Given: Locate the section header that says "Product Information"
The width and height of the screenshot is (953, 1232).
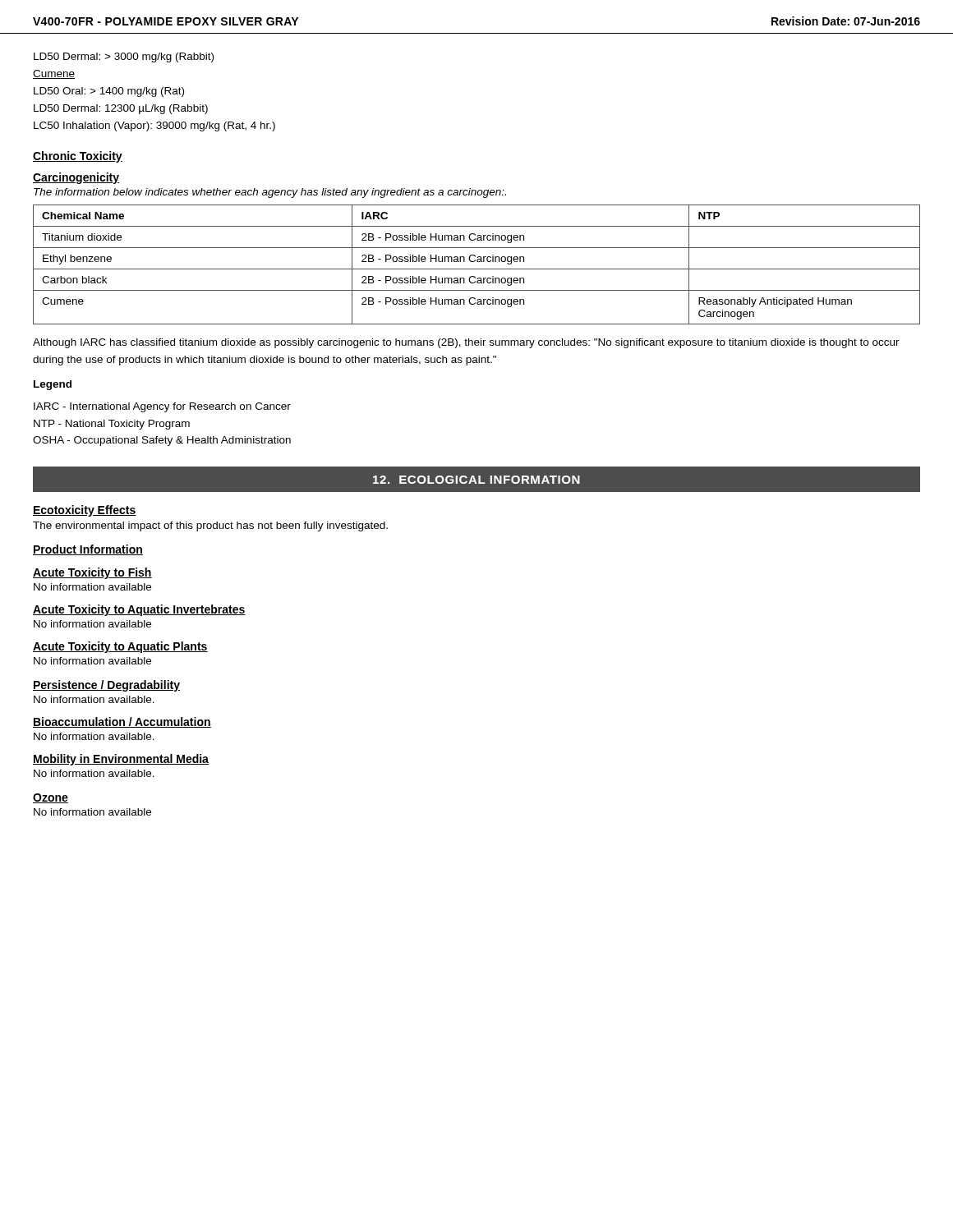Looking at the screenshot, I should [x=88, y=550].
